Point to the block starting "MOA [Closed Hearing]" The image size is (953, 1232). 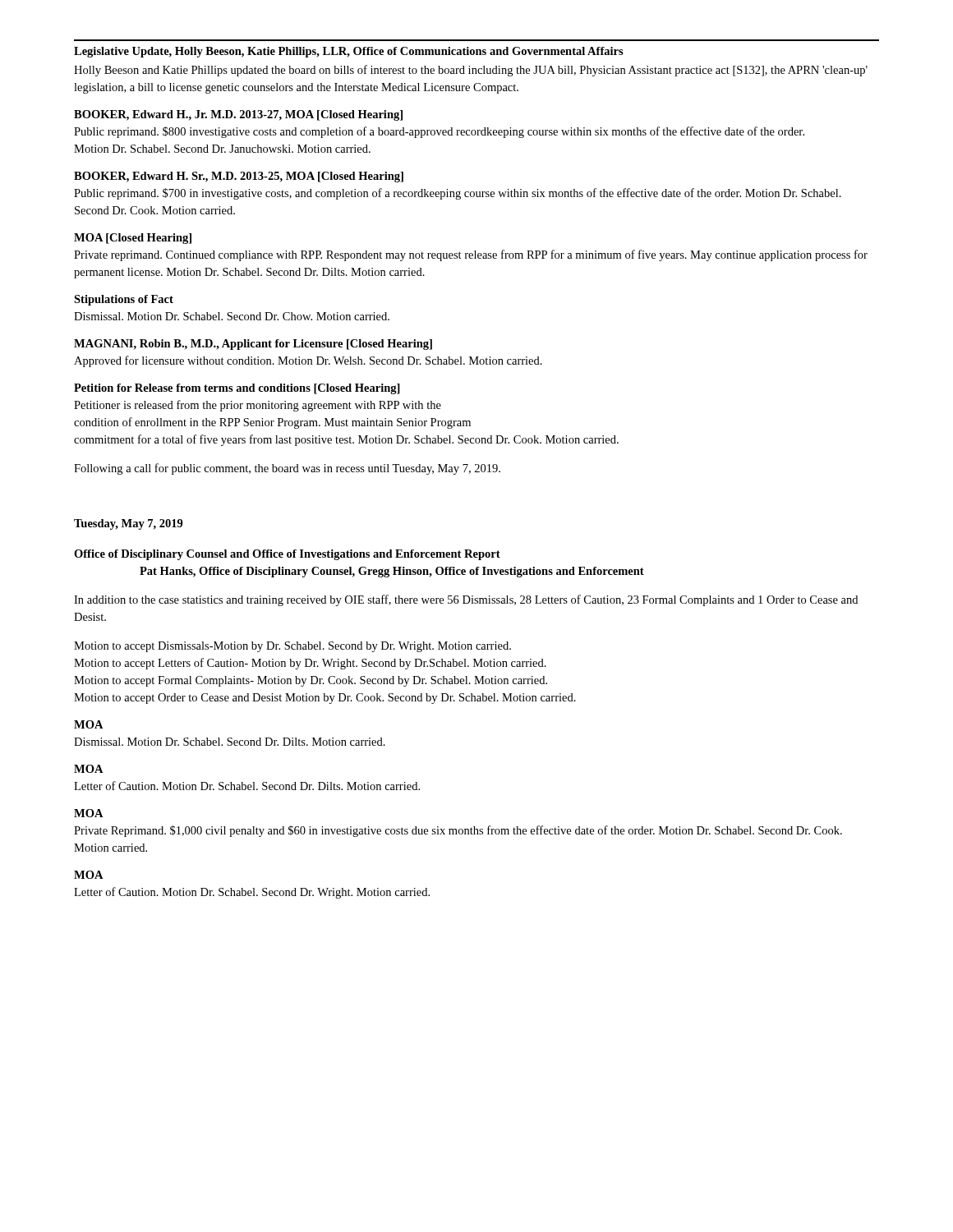pyautogui.click(x=133, y=237)
